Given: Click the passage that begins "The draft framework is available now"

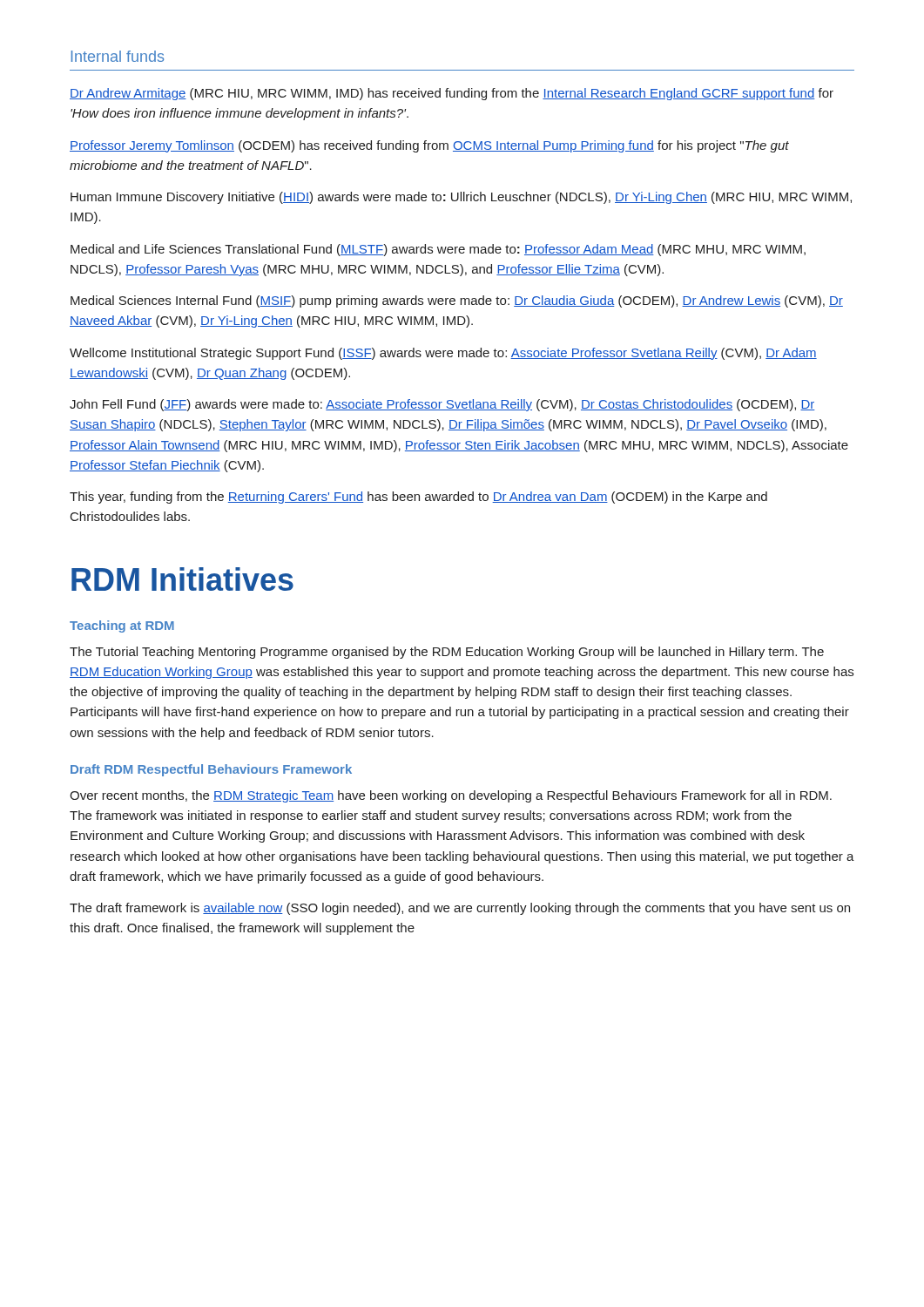Looking at the screenshot, I should pyautogui.click(x=460, y=918).
